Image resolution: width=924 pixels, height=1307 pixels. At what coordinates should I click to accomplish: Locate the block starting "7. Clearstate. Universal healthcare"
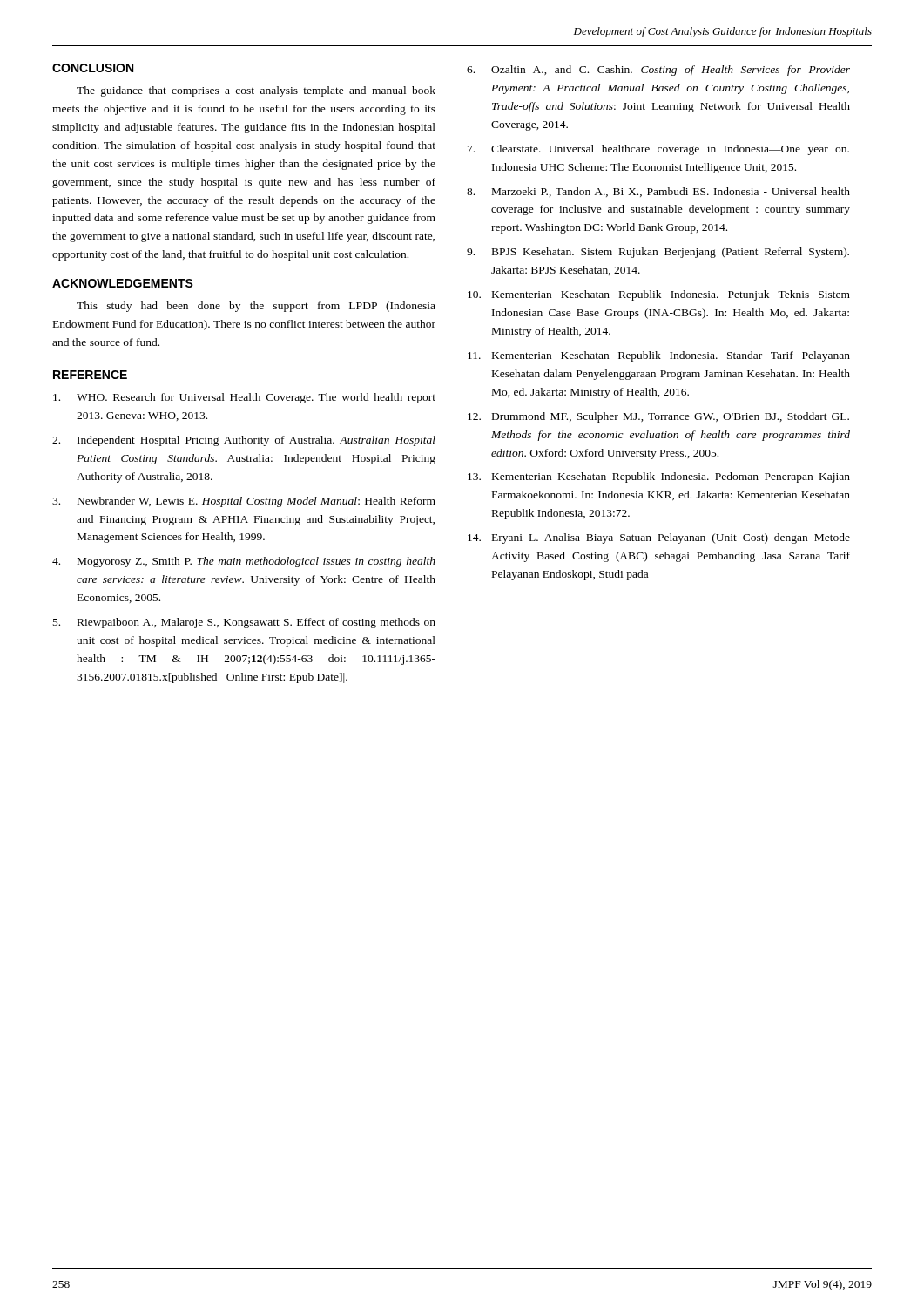(658, 158)
